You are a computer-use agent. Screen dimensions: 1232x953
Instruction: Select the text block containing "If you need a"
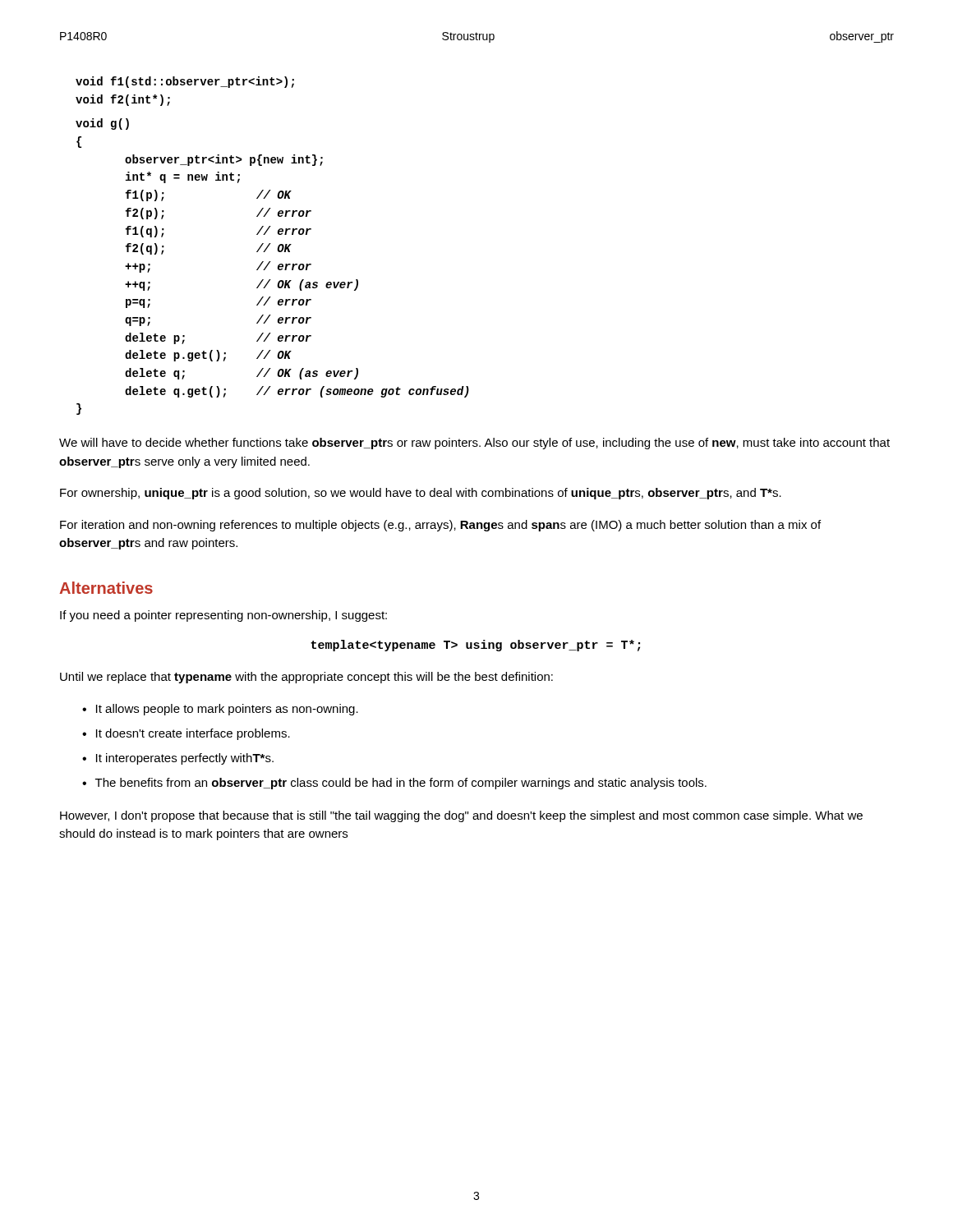(224, 614)
